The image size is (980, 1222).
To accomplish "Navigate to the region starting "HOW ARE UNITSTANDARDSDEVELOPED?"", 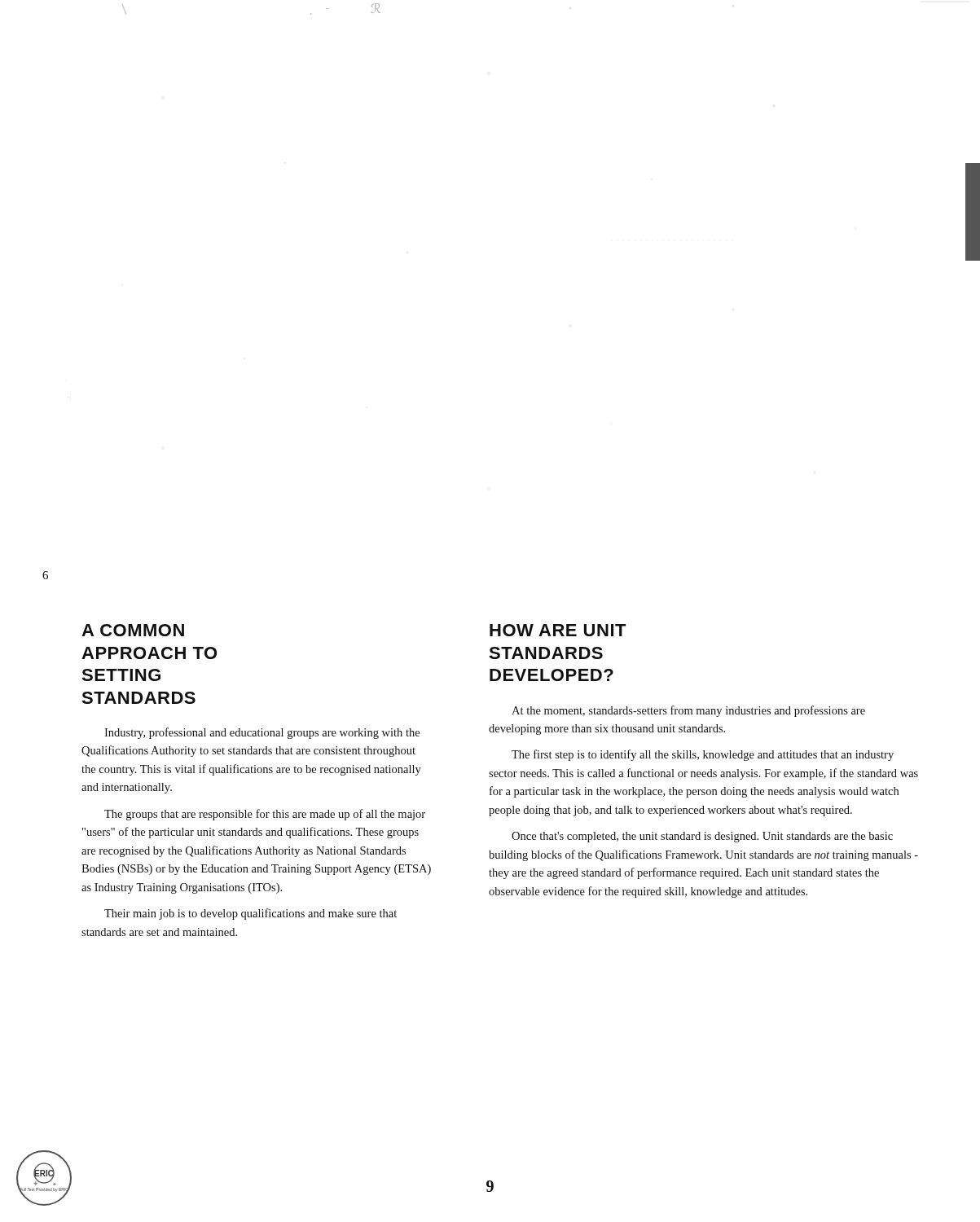I will (558, 653).
